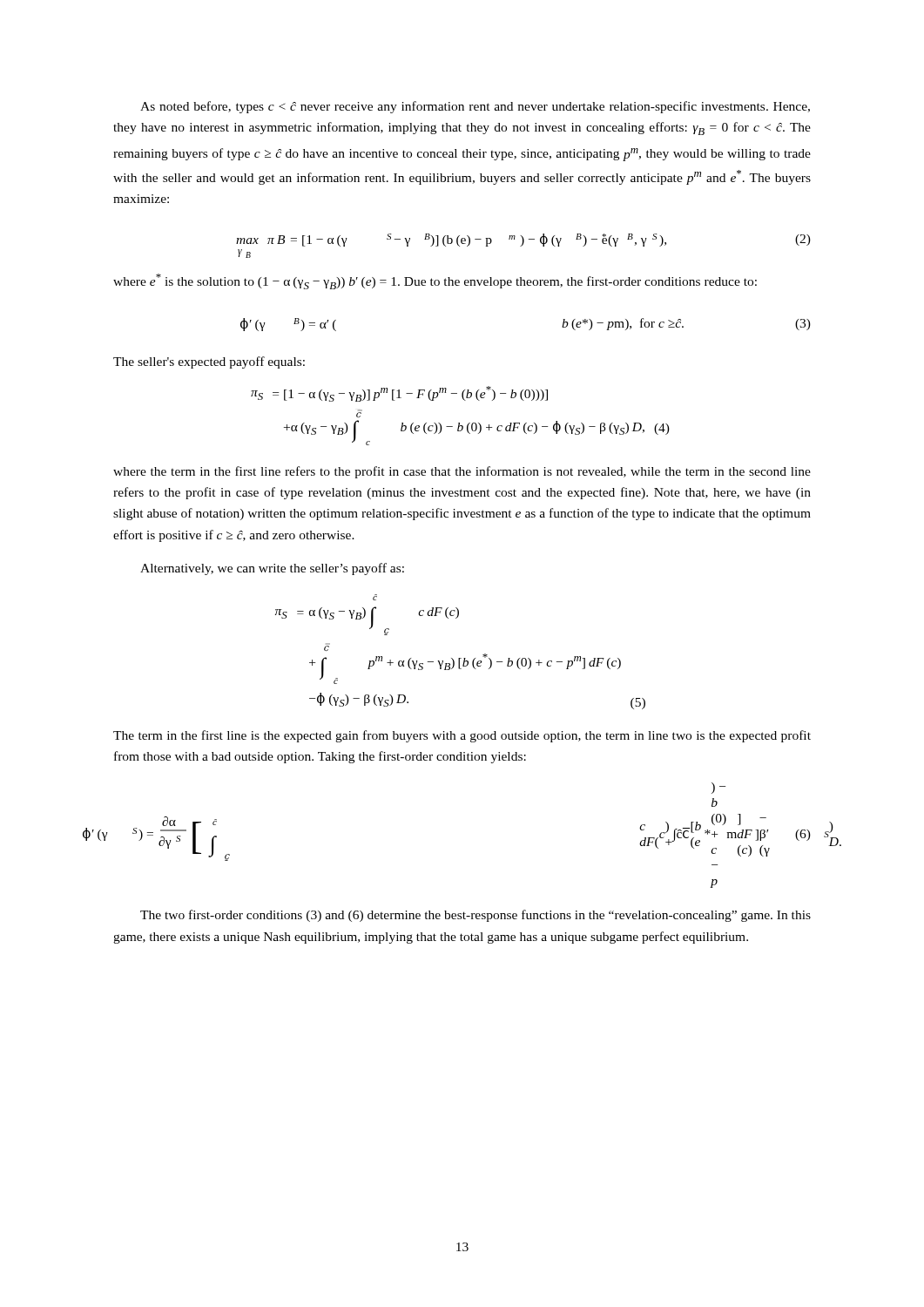The image size is (924, 1307).
Task: Find the text block starting "πS = α (γS − γB)"
Action: [x=462, y=650]
